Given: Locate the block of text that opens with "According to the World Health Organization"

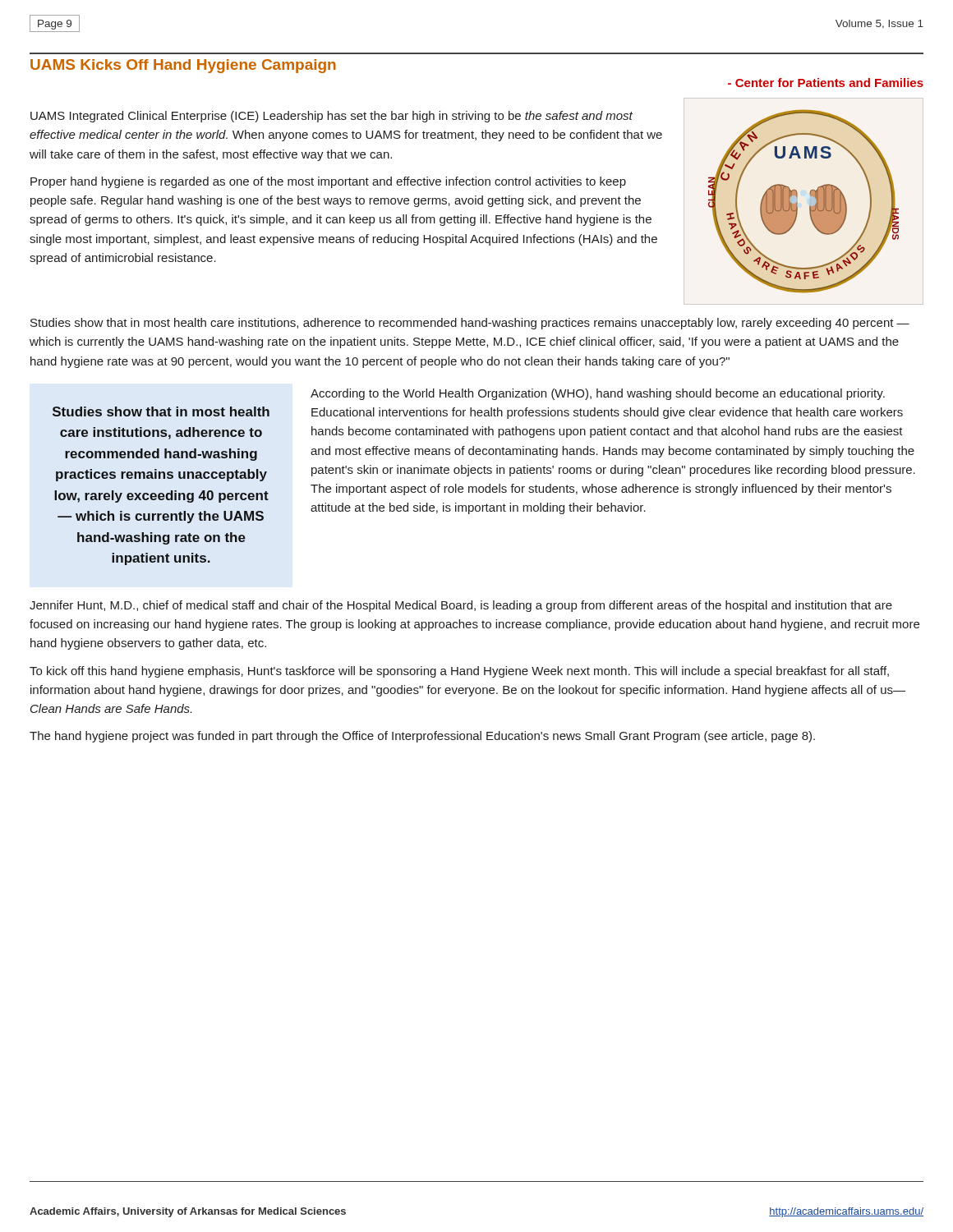Looking at the screenshot, I should click(x=617, y=450).
